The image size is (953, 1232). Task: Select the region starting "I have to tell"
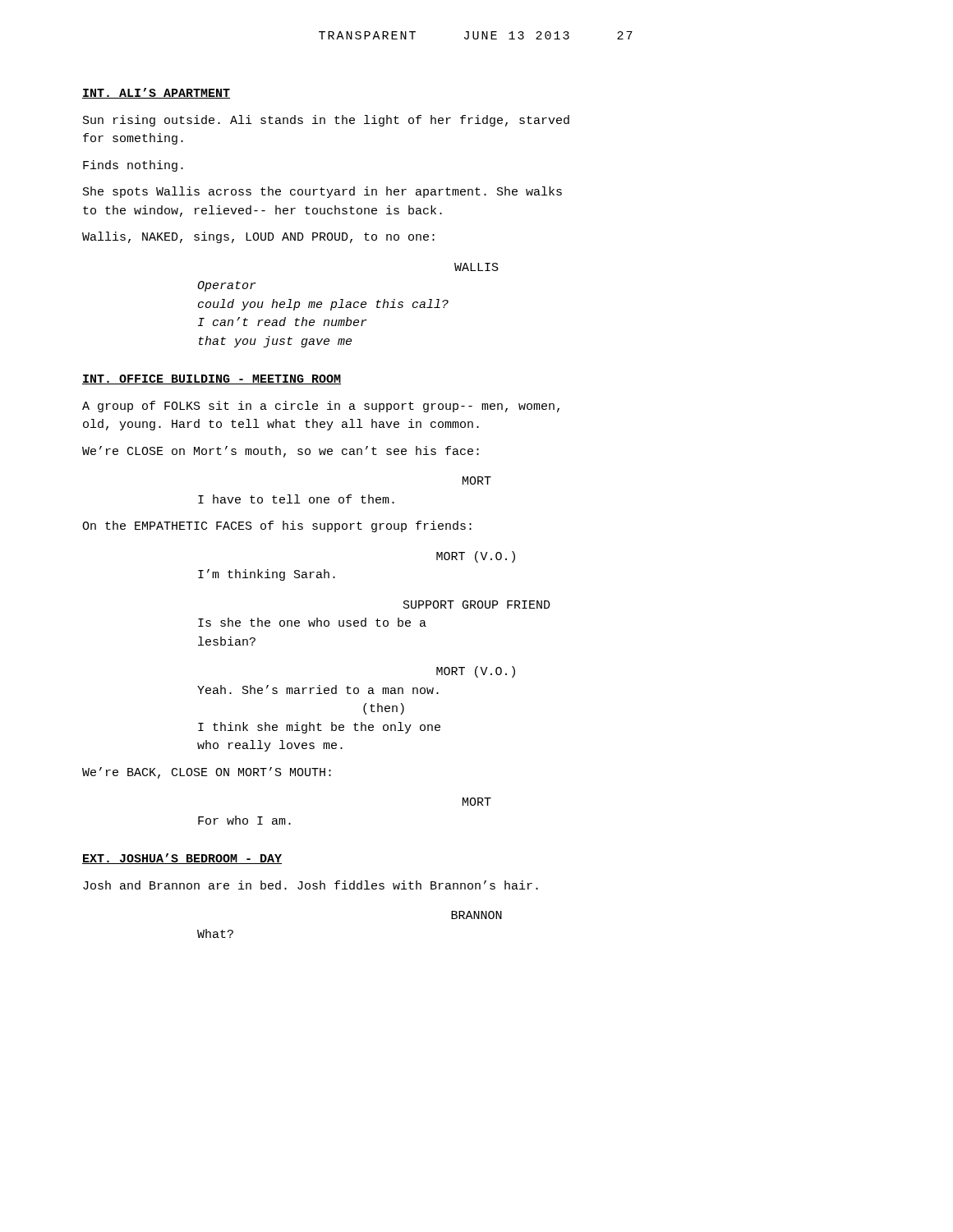click(x=297, y=500)
